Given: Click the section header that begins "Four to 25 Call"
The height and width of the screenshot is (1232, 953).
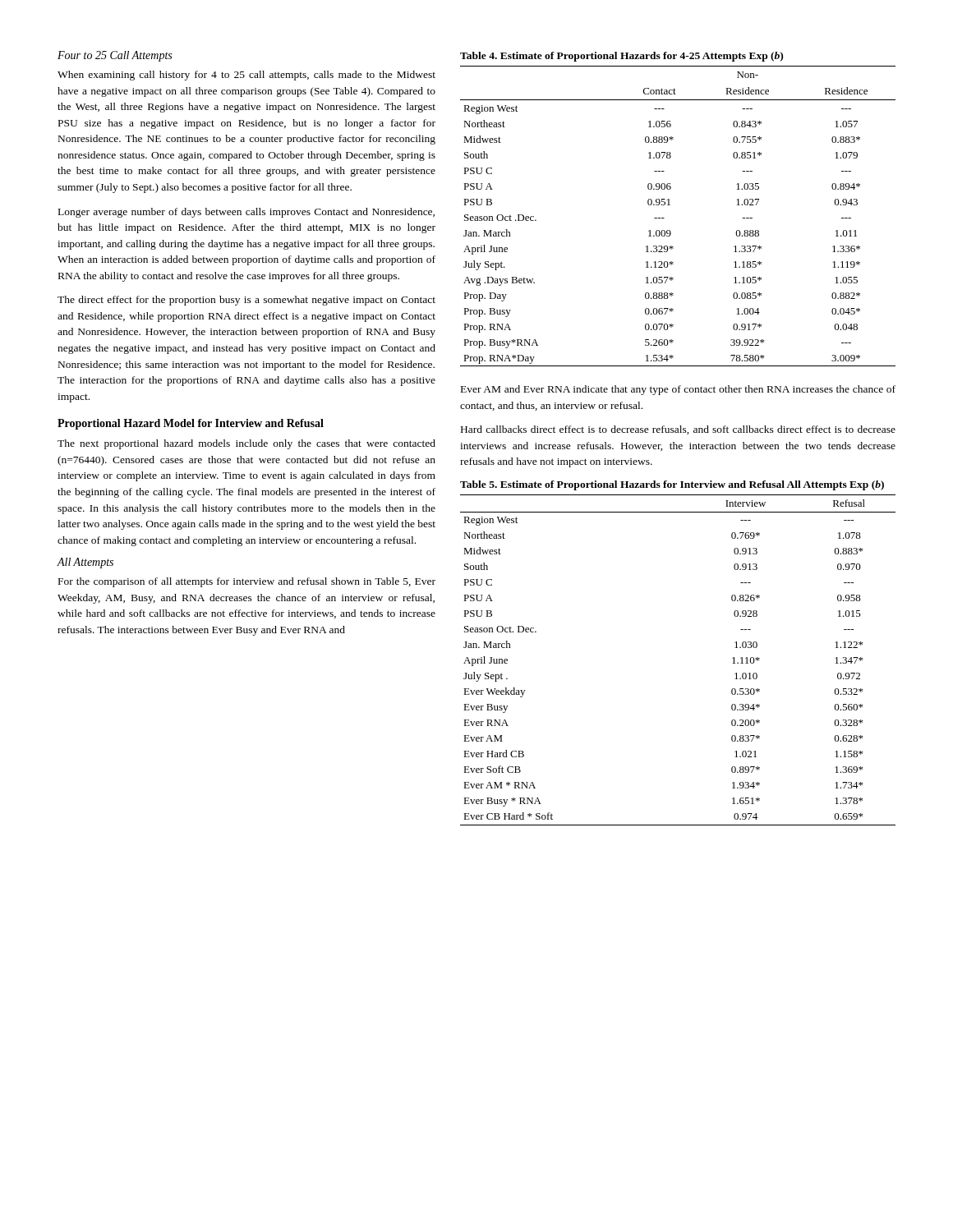Looking at the screenshot, I should [x=115, y=55].
